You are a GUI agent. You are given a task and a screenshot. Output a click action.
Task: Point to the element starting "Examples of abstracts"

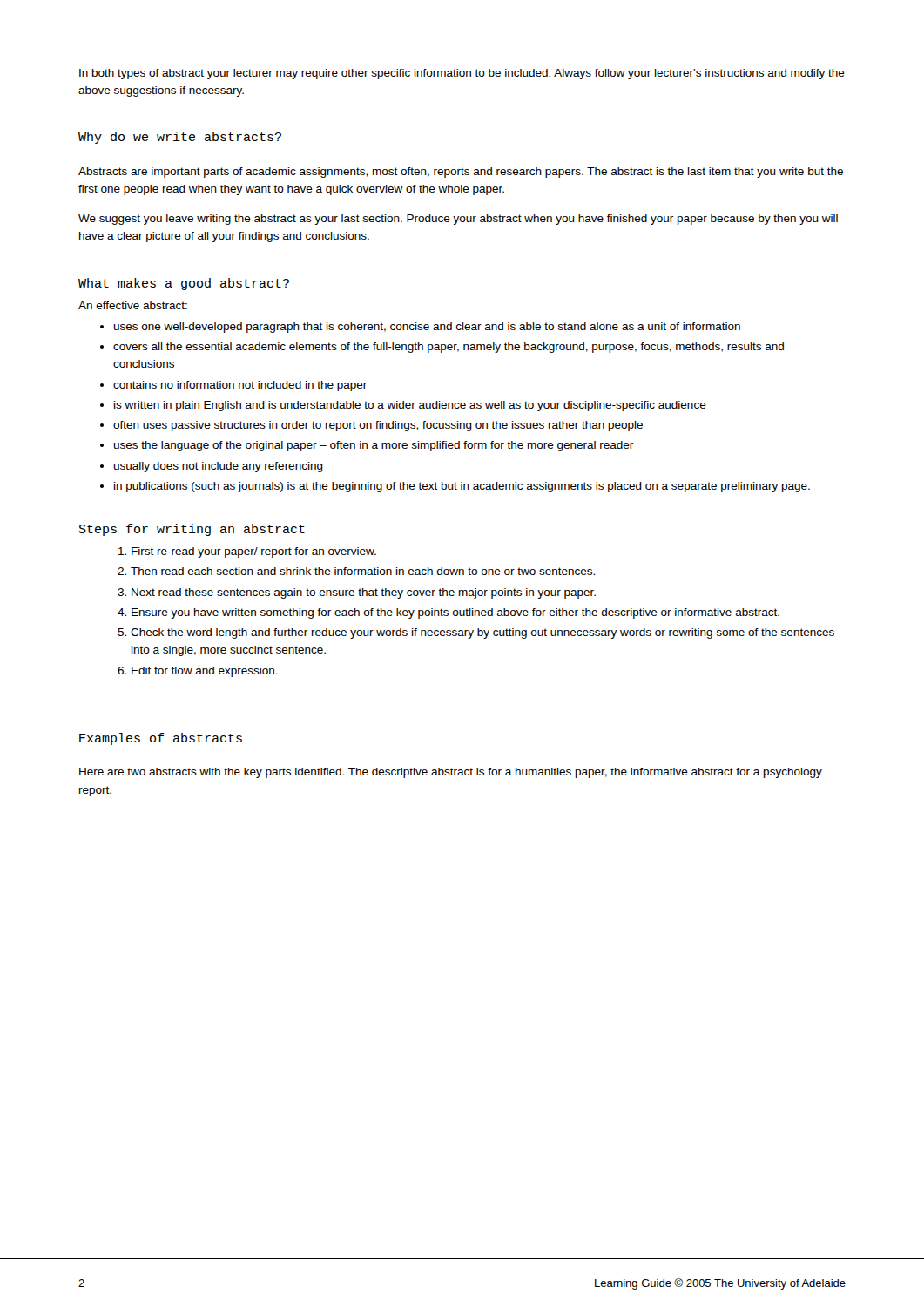click(x=161, y=739)
